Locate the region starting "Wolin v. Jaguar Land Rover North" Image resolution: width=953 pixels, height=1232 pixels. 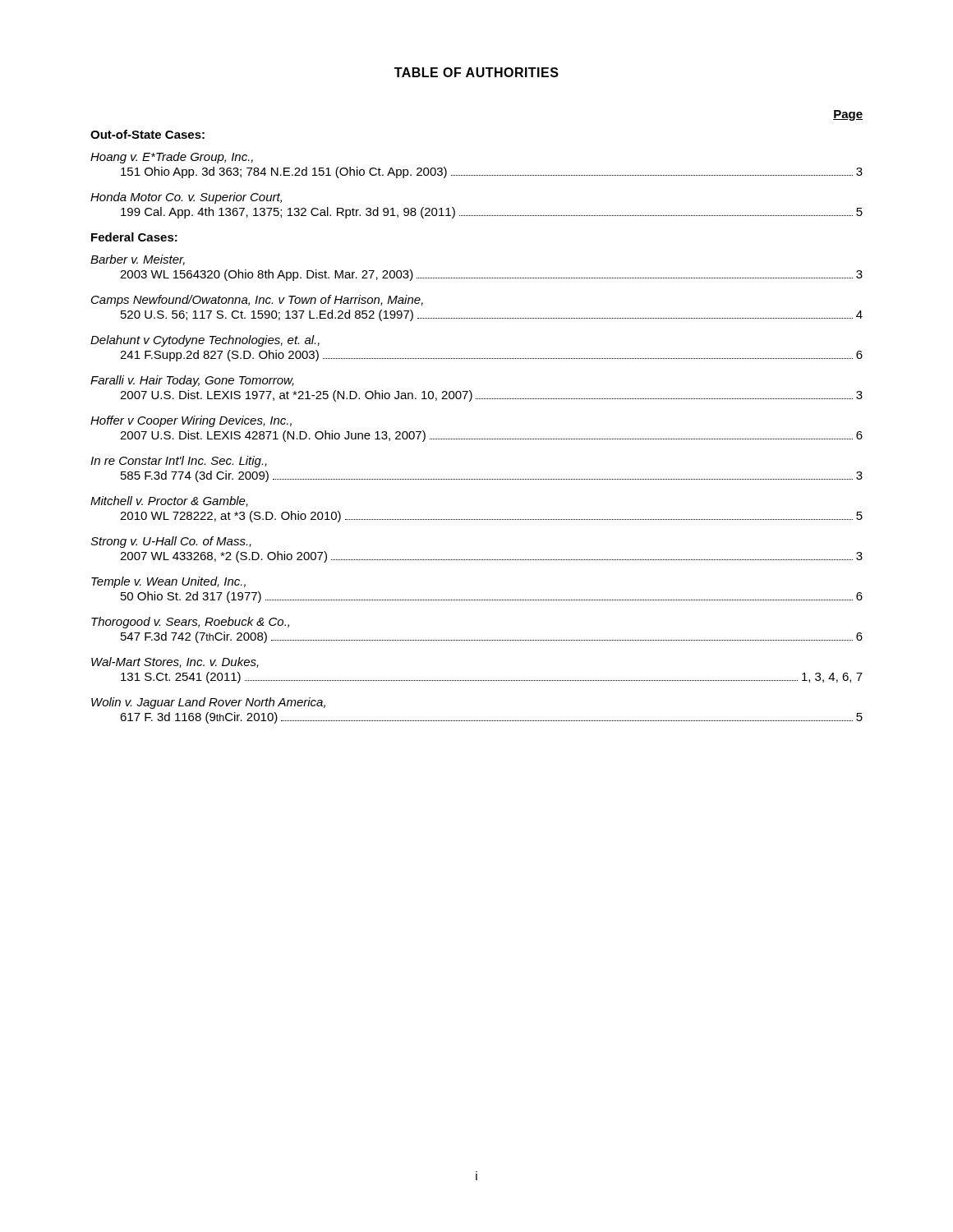click(x=476, y=709)
